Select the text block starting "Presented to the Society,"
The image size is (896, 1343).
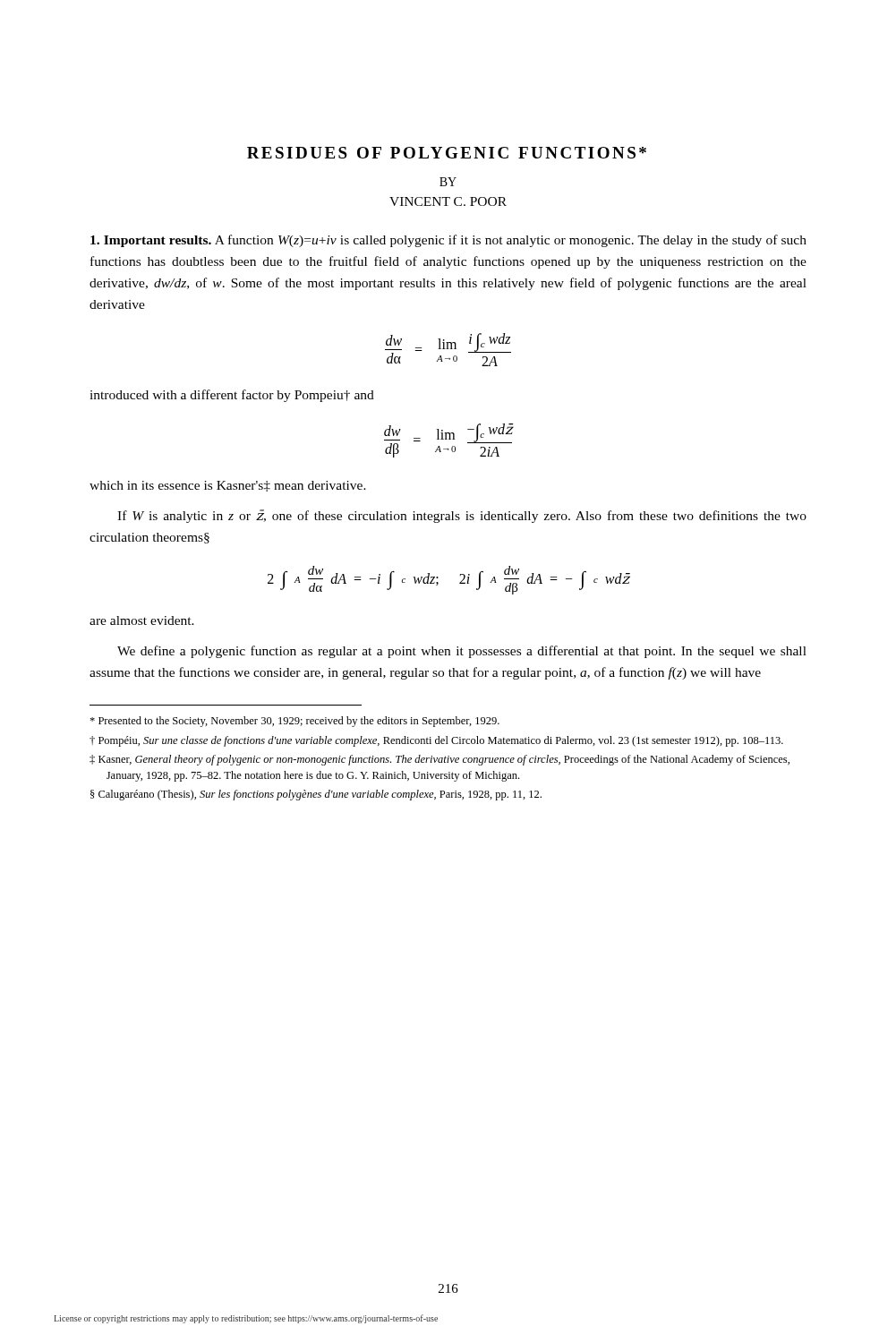[448, 758]
